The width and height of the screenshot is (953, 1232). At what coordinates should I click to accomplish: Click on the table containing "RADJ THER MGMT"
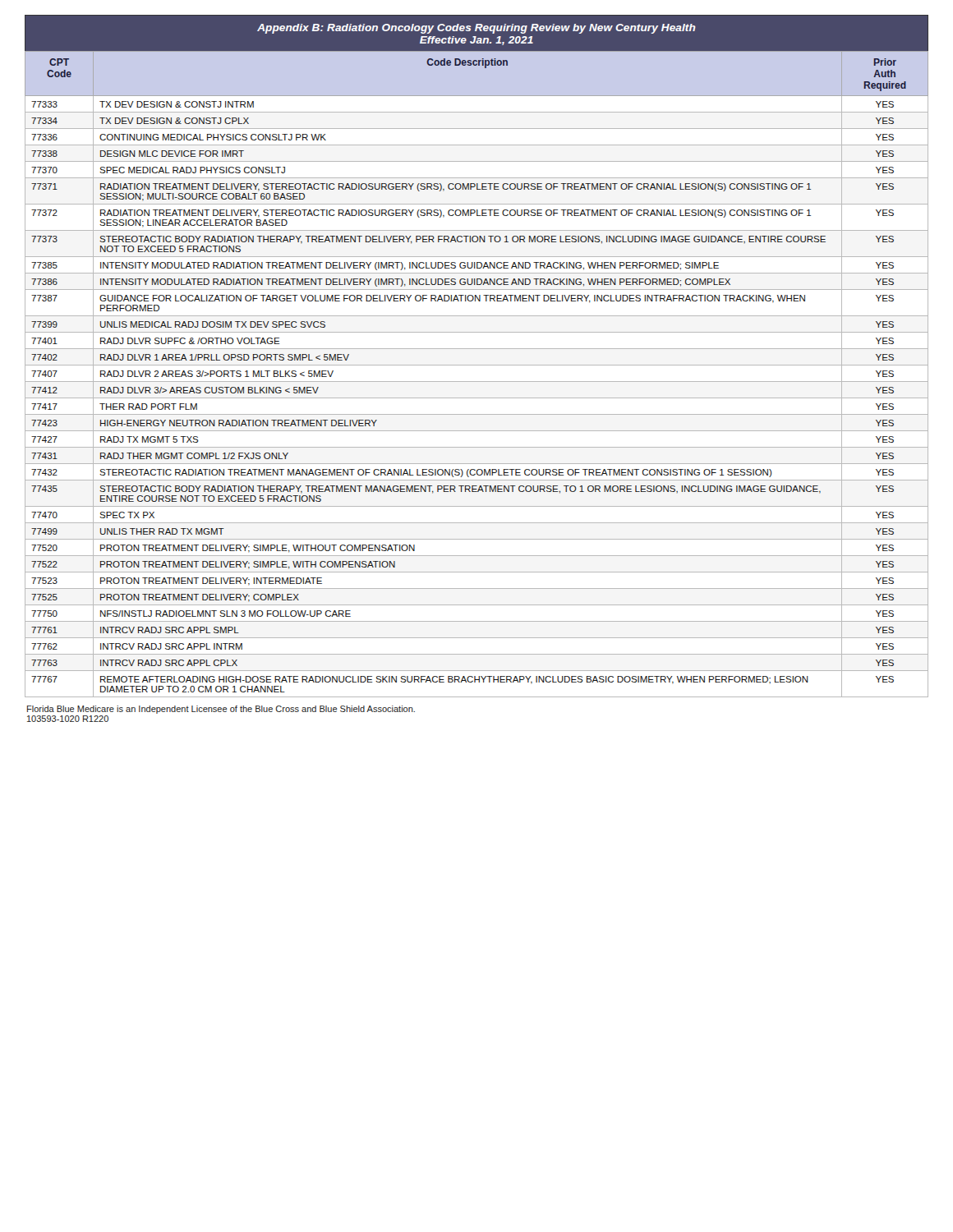(476, 356)
